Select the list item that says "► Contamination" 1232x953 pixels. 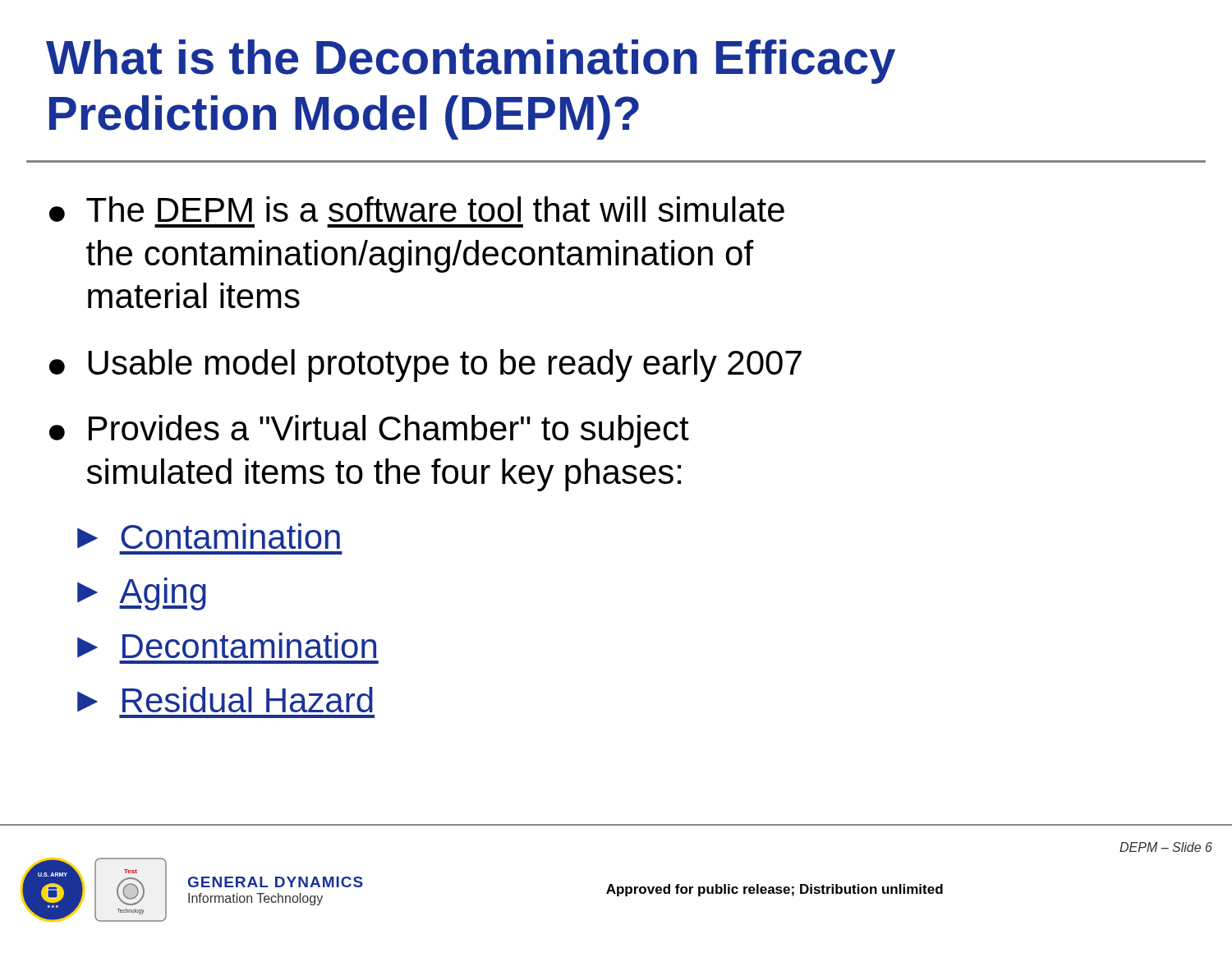pos(206,537)
